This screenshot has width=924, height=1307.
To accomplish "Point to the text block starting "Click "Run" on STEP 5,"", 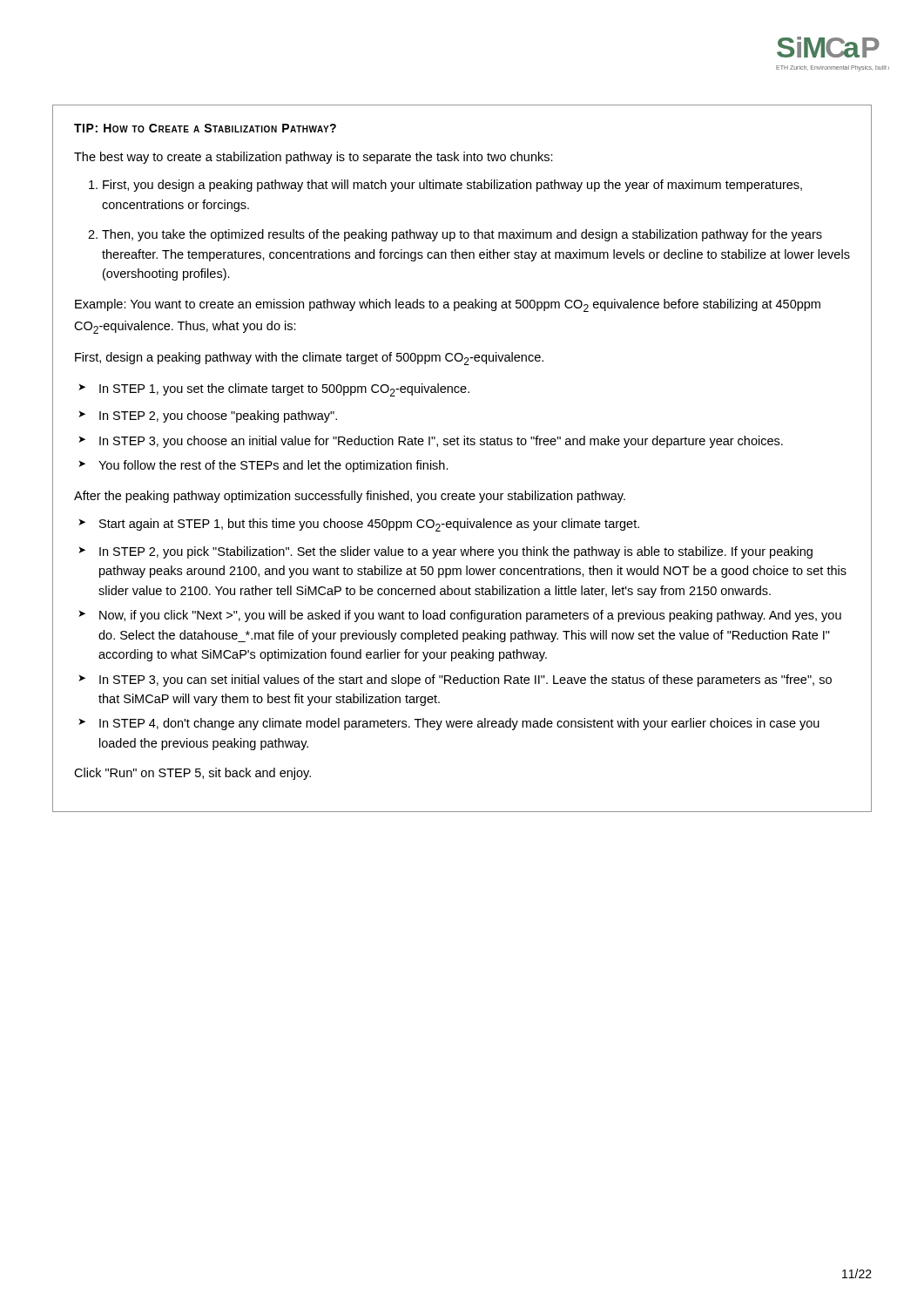I will [192, 774].
